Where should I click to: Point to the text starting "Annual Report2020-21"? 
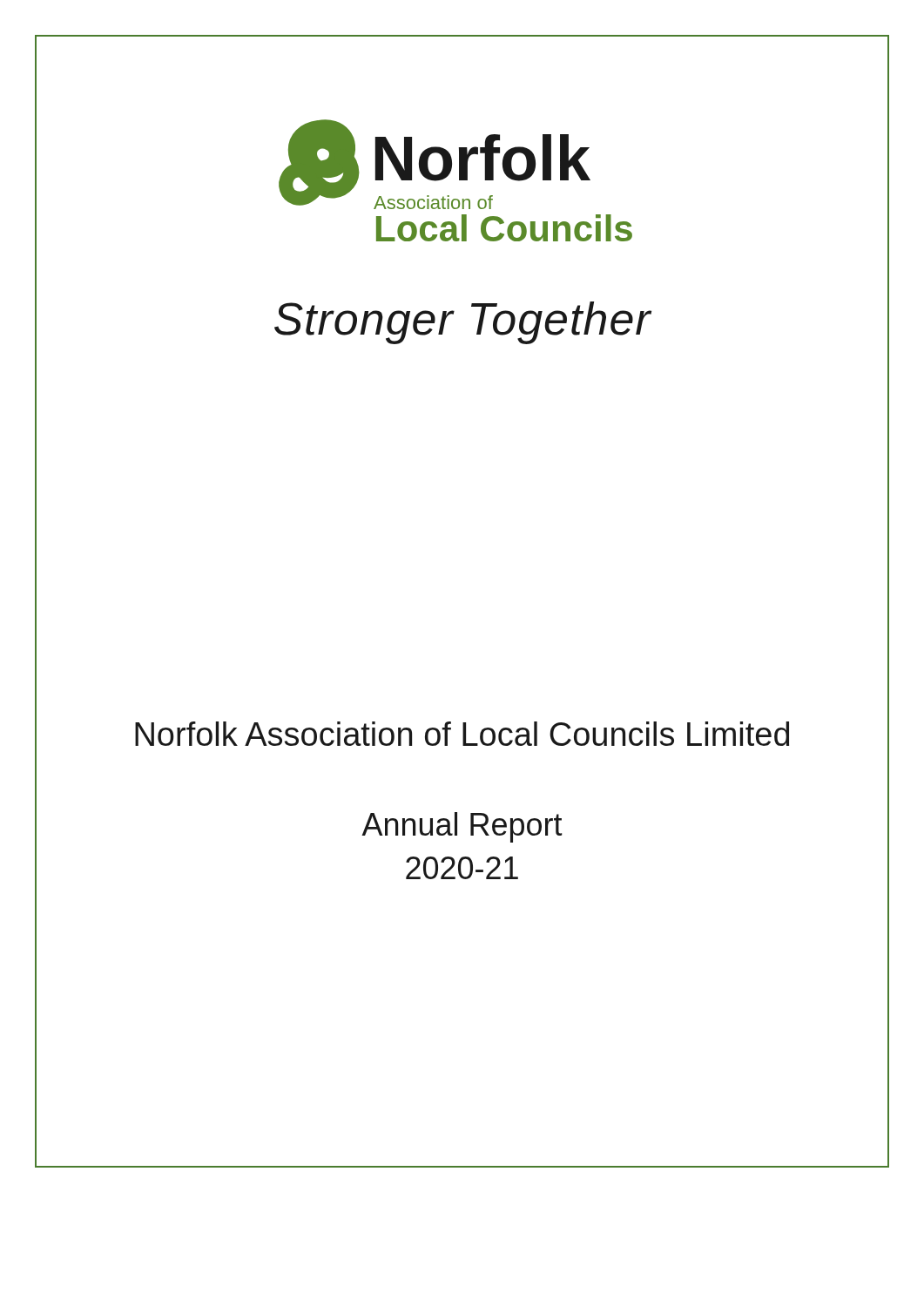tap(462, 847)
